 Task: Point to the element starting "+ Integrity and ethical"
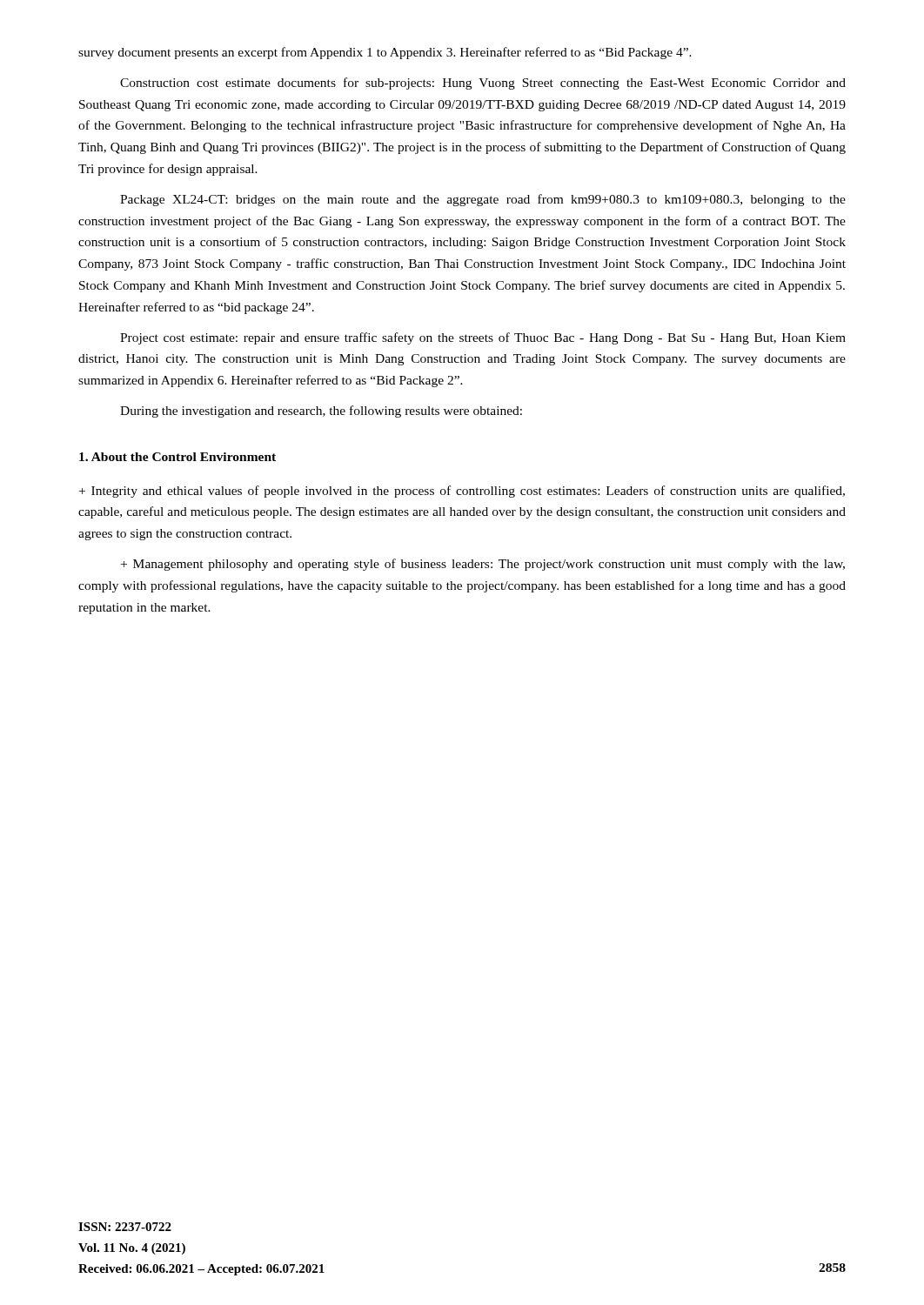pyautogui.click(x=462, y=511)
